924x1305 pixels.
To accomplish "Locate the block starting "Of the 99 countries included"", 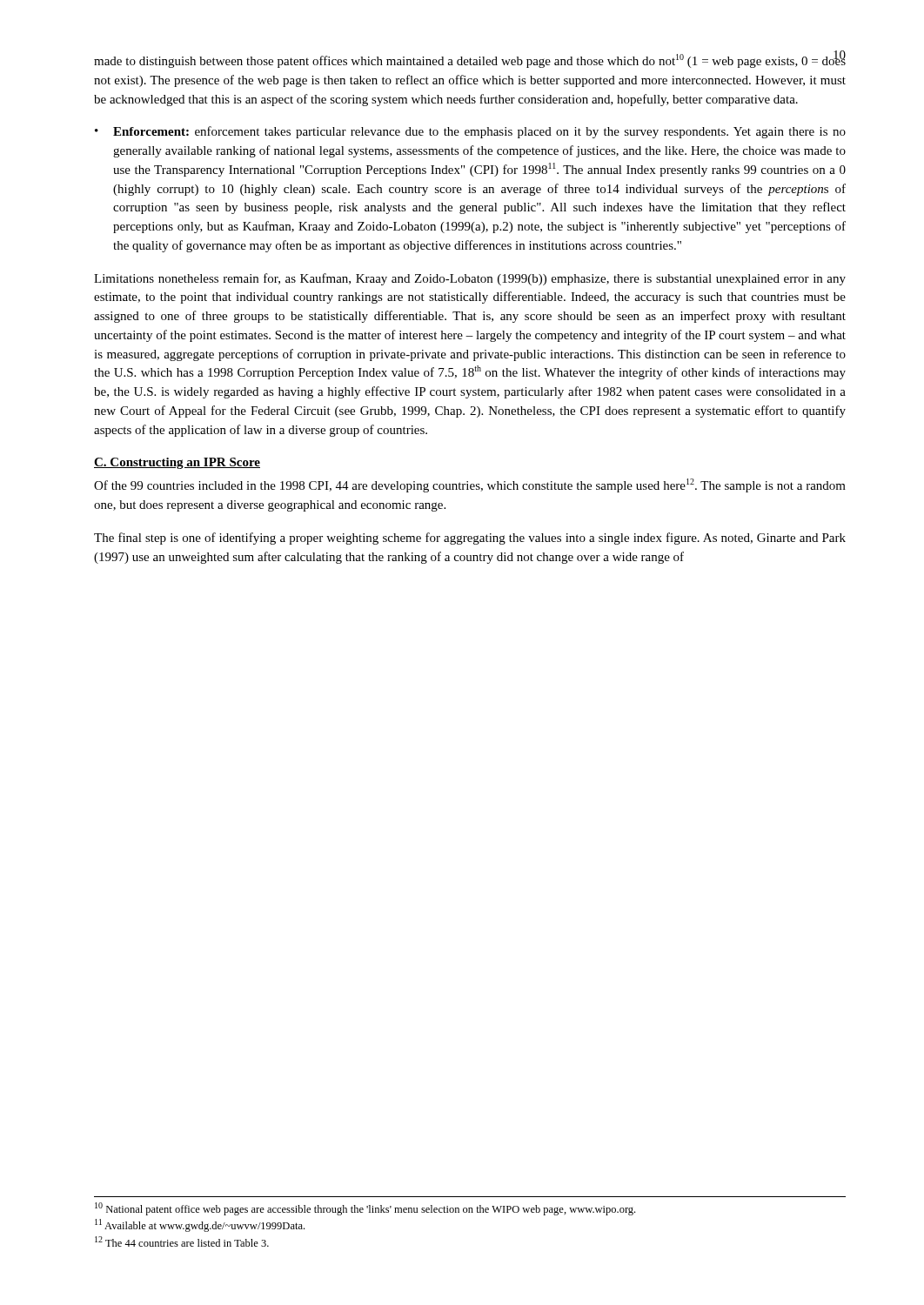I will [470, 496].
